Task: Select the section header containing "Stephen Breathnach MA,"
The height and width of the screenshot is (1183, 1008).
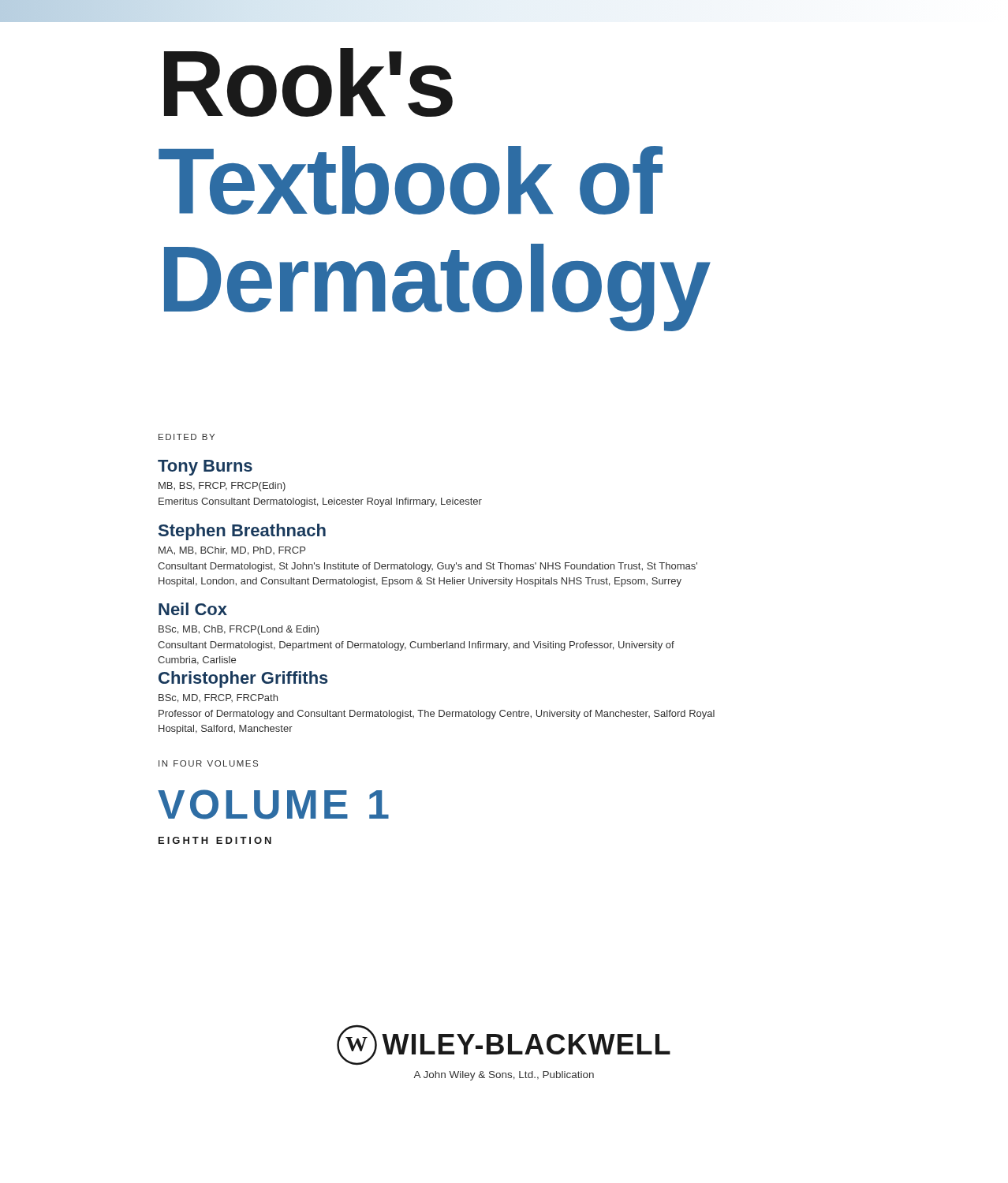Action: pos(473,555)
